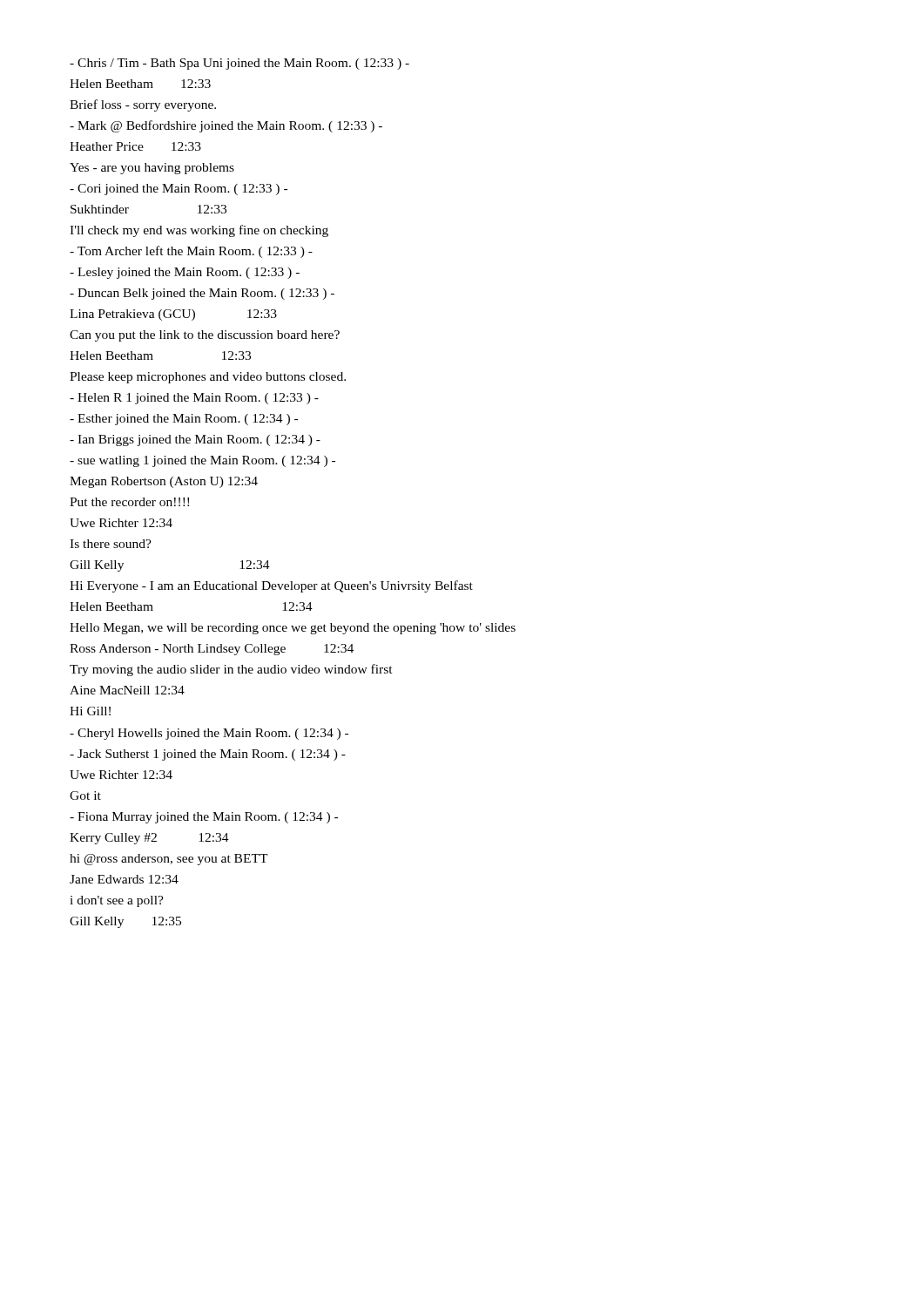Viewport: 924px width, 1307px height.
Task: Point to the region starting "Sukhtinder 12:33"
Action: [x=99, y=209]
